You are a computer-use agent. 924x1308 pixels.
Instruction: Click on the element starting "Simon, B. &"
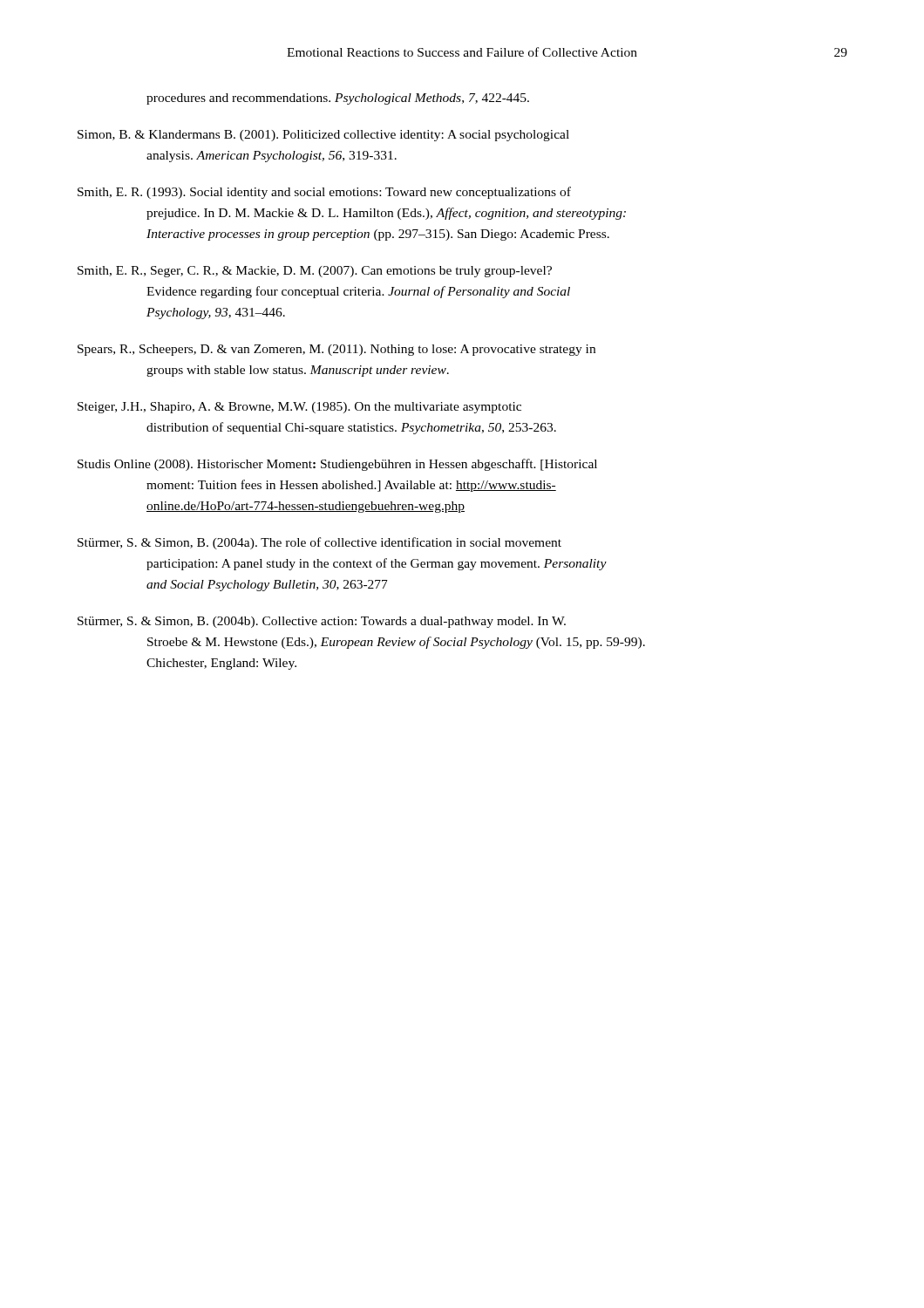tap(462, 145)
